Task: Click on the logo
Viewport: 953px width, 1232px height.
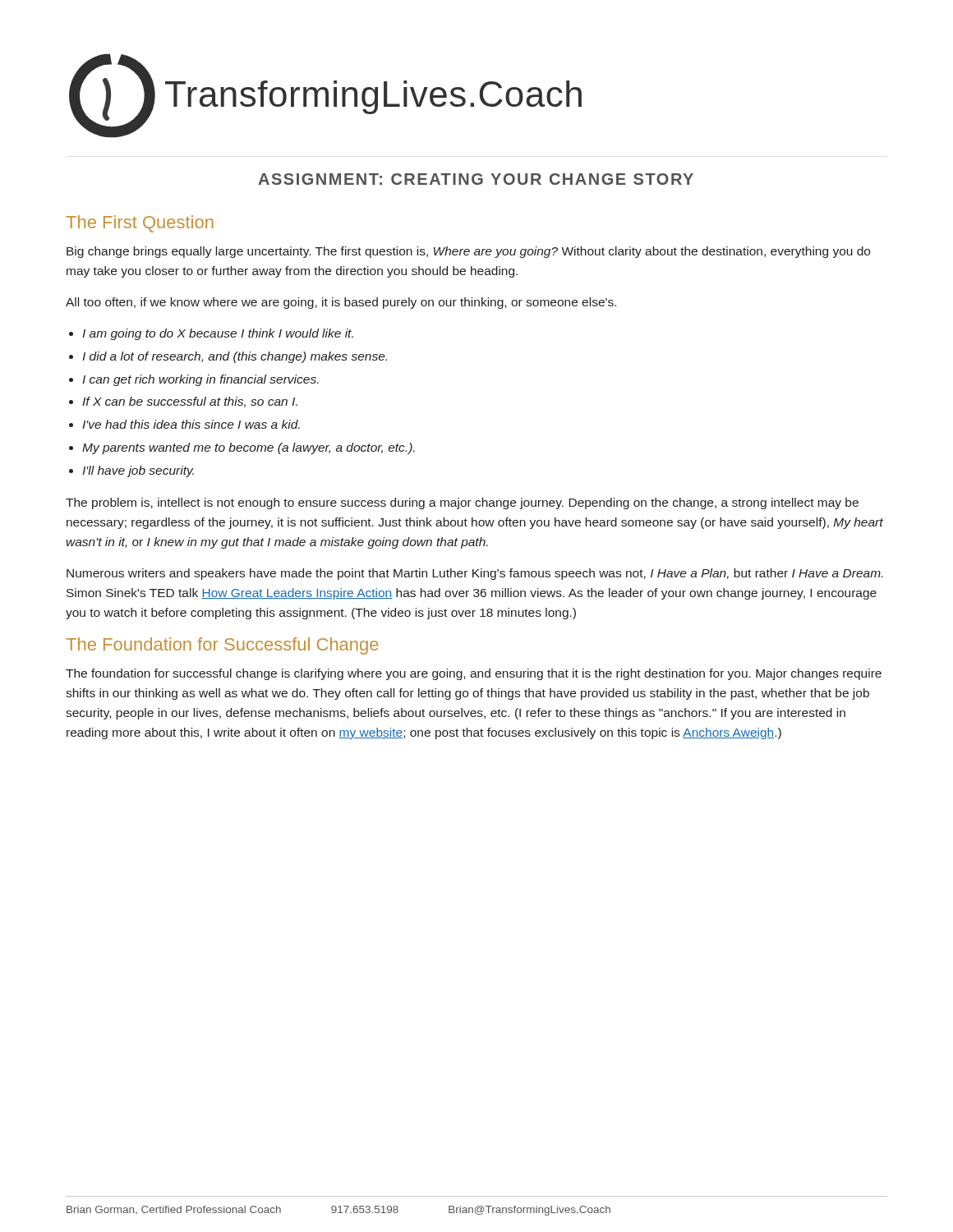Action: coord(476,94)
